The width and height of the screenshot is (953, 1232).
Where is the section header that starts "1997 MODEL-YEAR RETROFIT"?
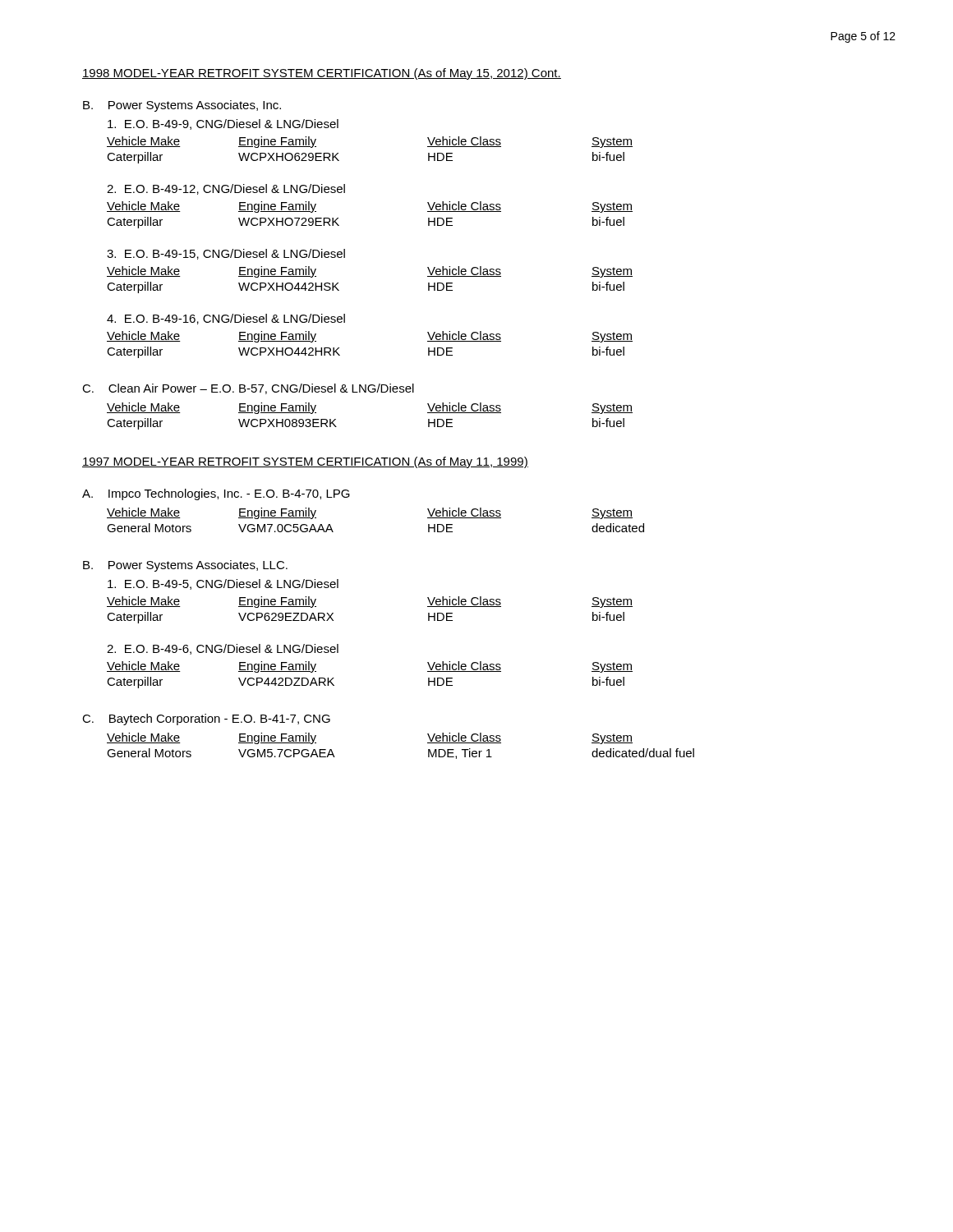tap(305, 461)
